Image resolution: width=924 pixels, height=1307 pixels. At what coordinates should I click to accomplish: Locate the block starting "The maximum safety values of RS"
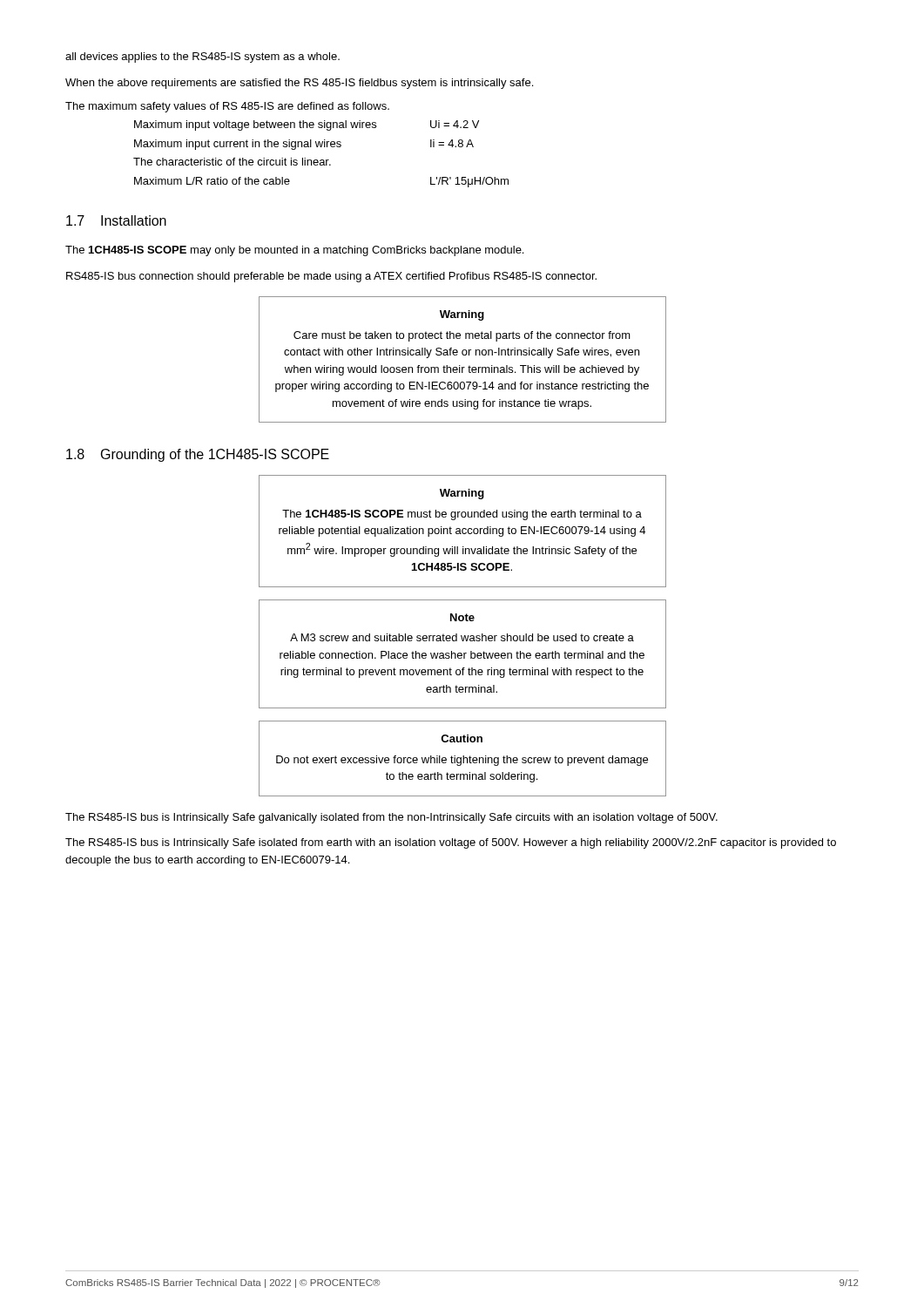462,144
